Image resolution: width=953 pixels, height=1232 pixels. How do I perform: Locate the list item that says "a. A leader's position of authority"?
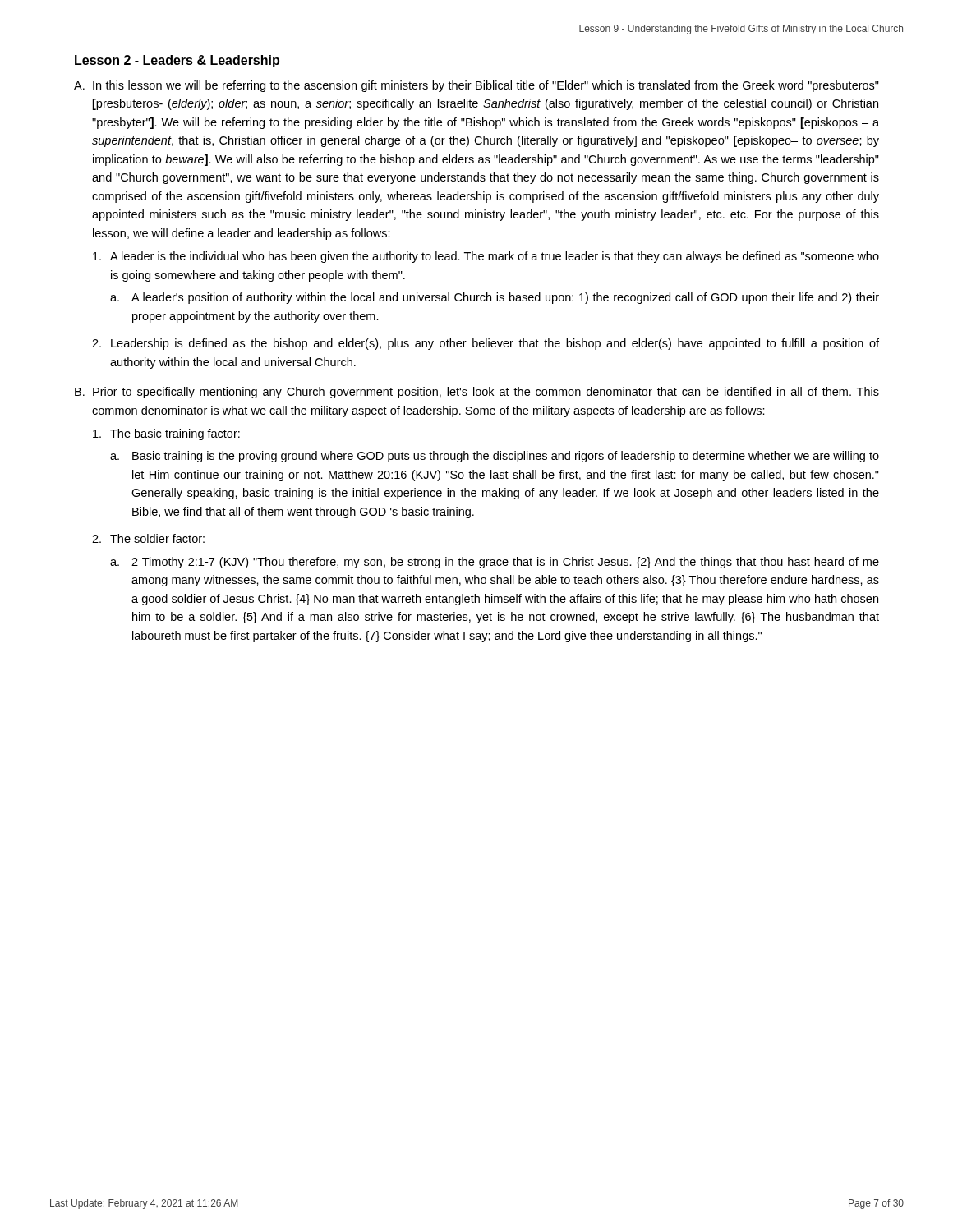tap(495, 307)
